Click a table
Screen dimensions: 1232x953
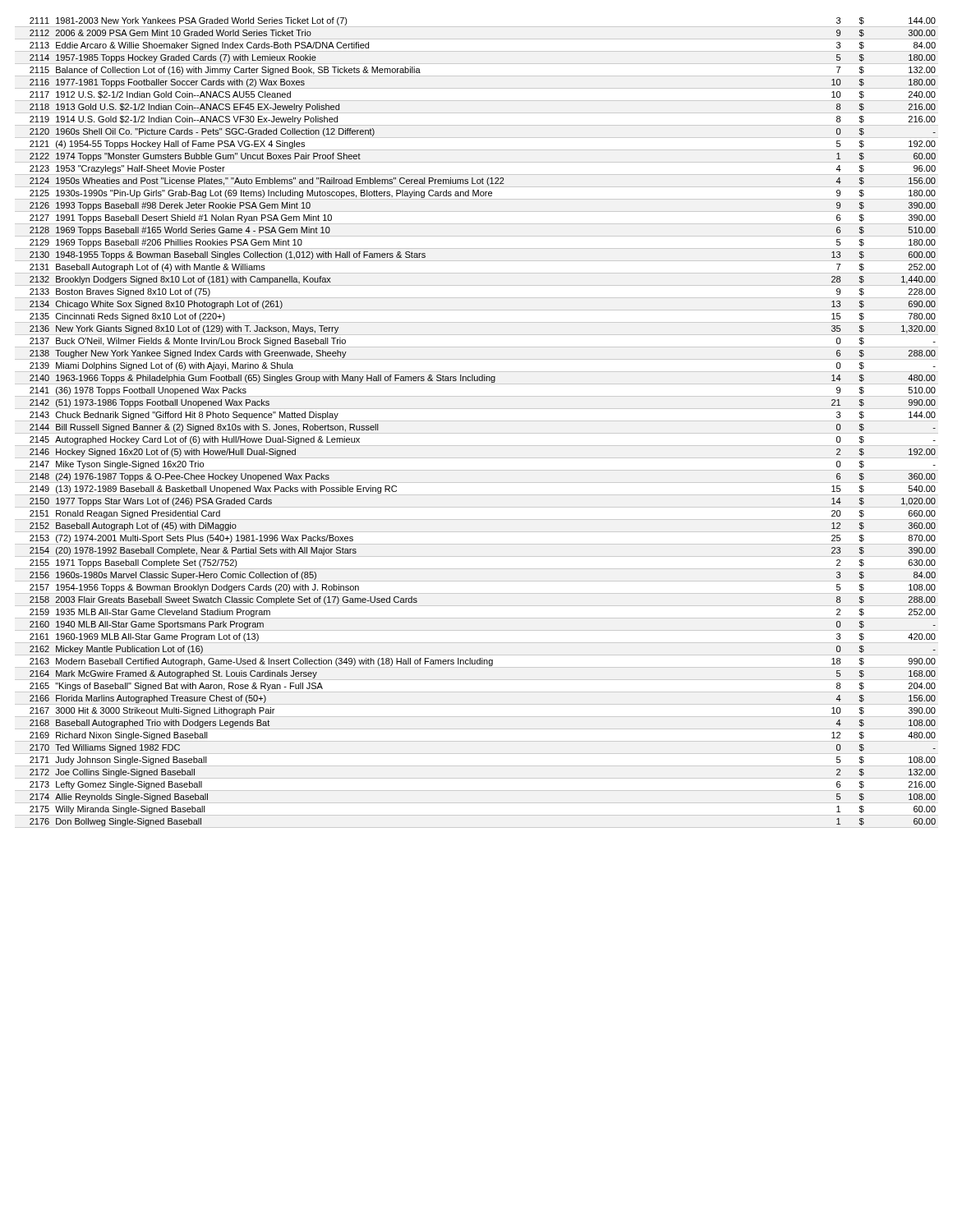(476, 421)
